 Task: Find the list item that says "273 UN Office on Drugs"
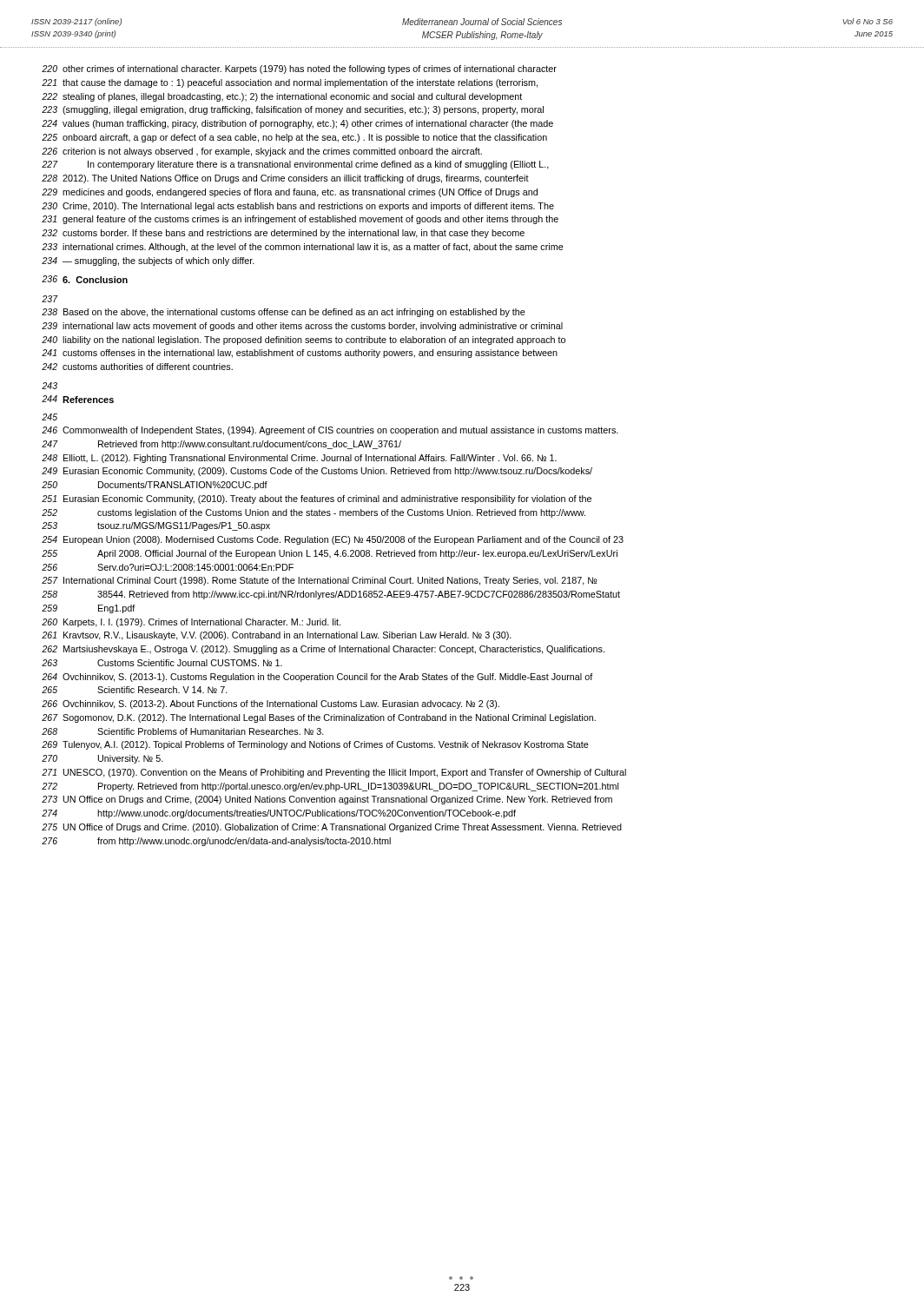coord(462,807)
